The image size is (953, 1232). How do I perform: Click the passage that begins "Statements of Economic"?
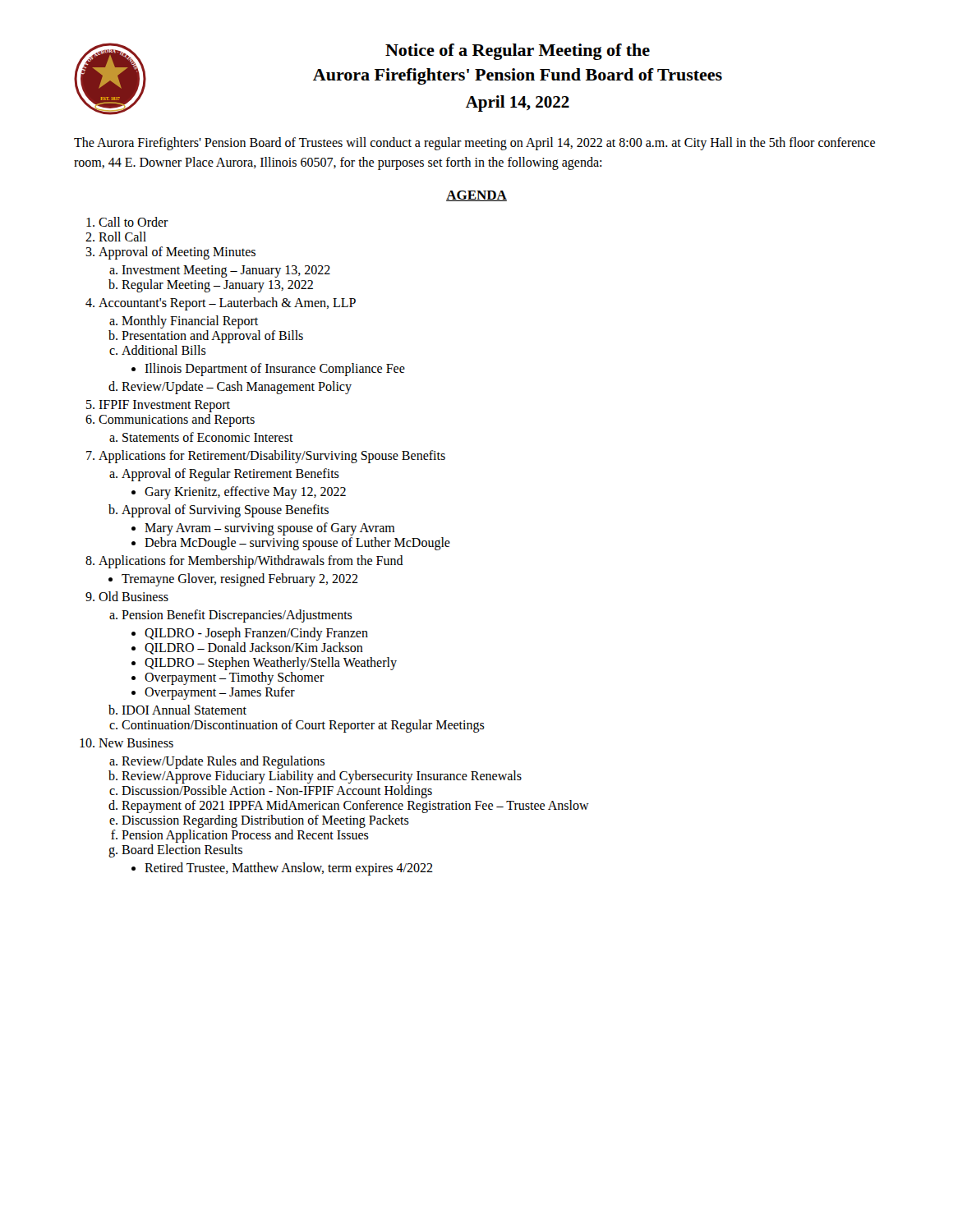click(x=208, y=437)
